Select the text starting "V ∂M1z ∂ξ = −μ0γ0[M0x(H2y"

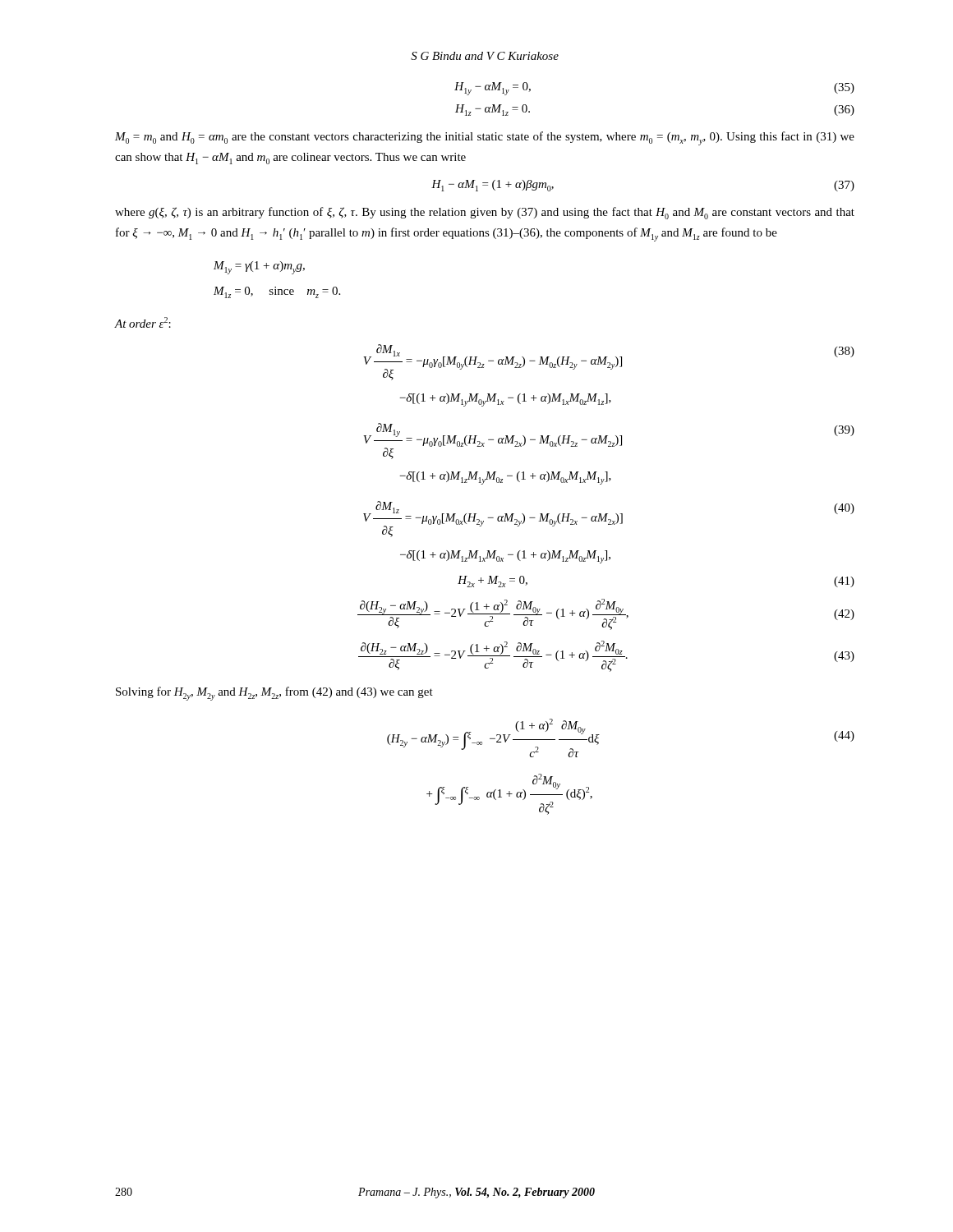(x=518, y=530)
